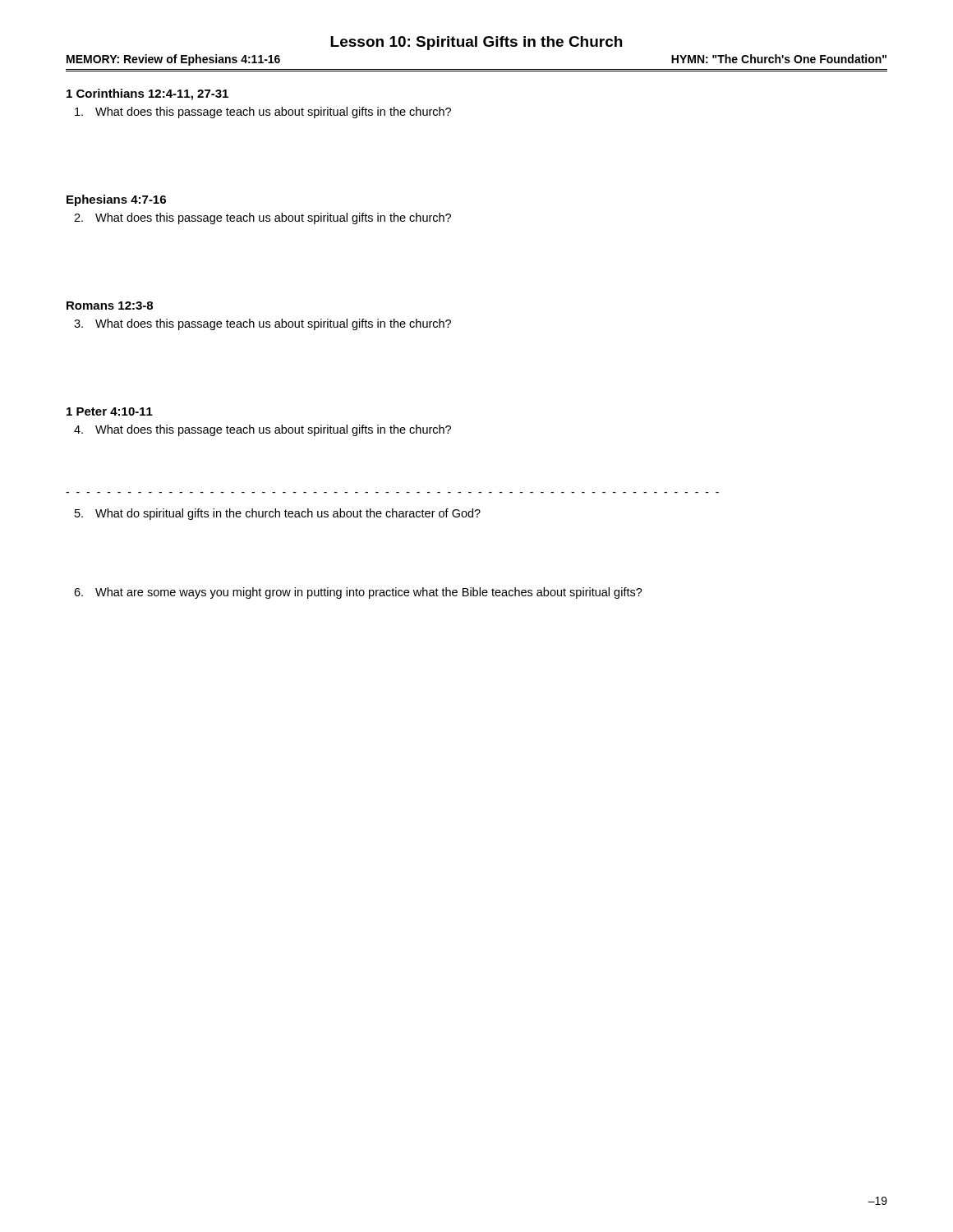This screenshot has width=953, height=1232.
Task: Find the text block starting "2. What does"
Action: 263,218
